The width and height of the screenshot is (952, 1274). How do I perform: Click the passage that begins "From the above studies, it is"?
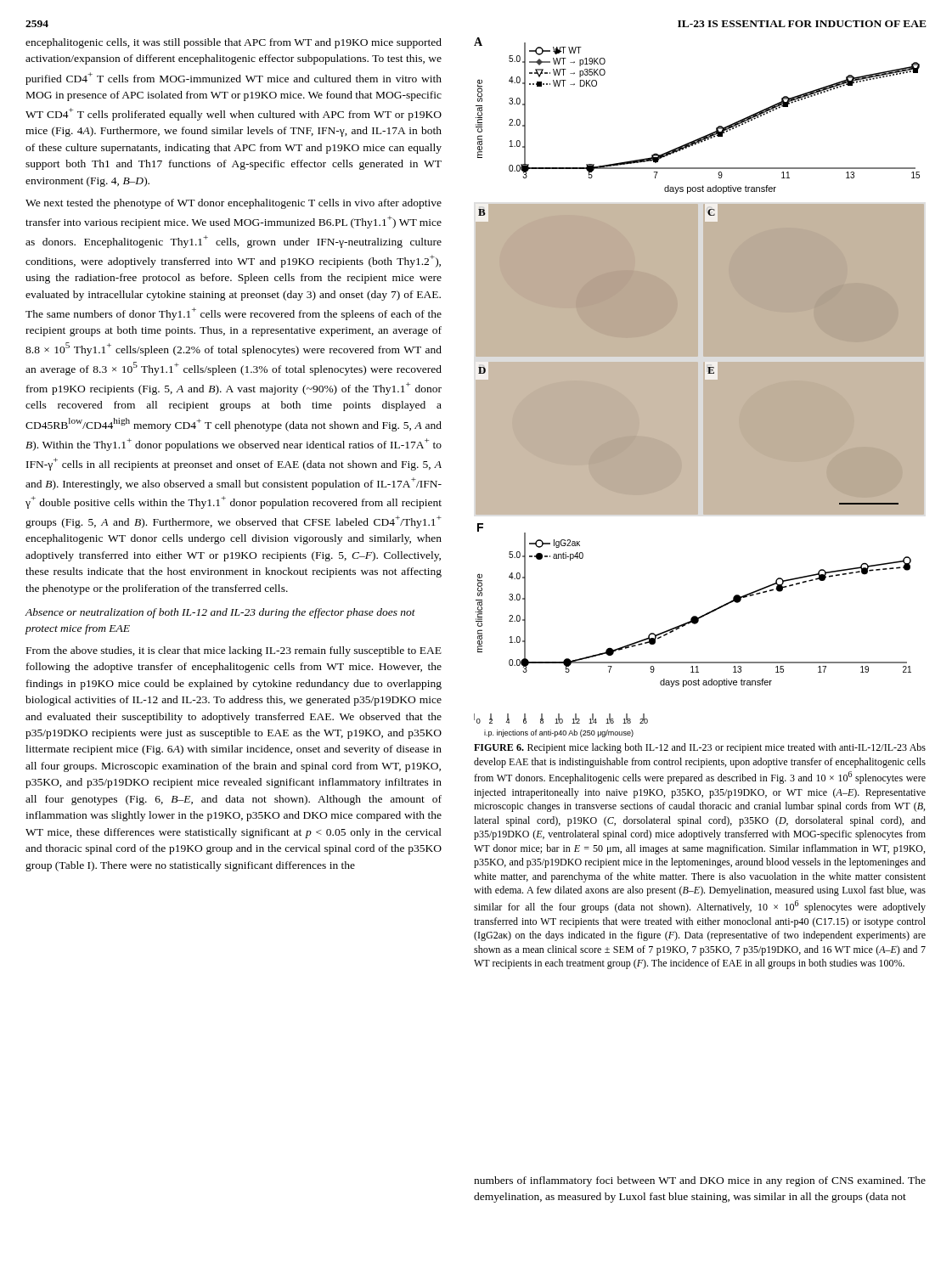234,758
